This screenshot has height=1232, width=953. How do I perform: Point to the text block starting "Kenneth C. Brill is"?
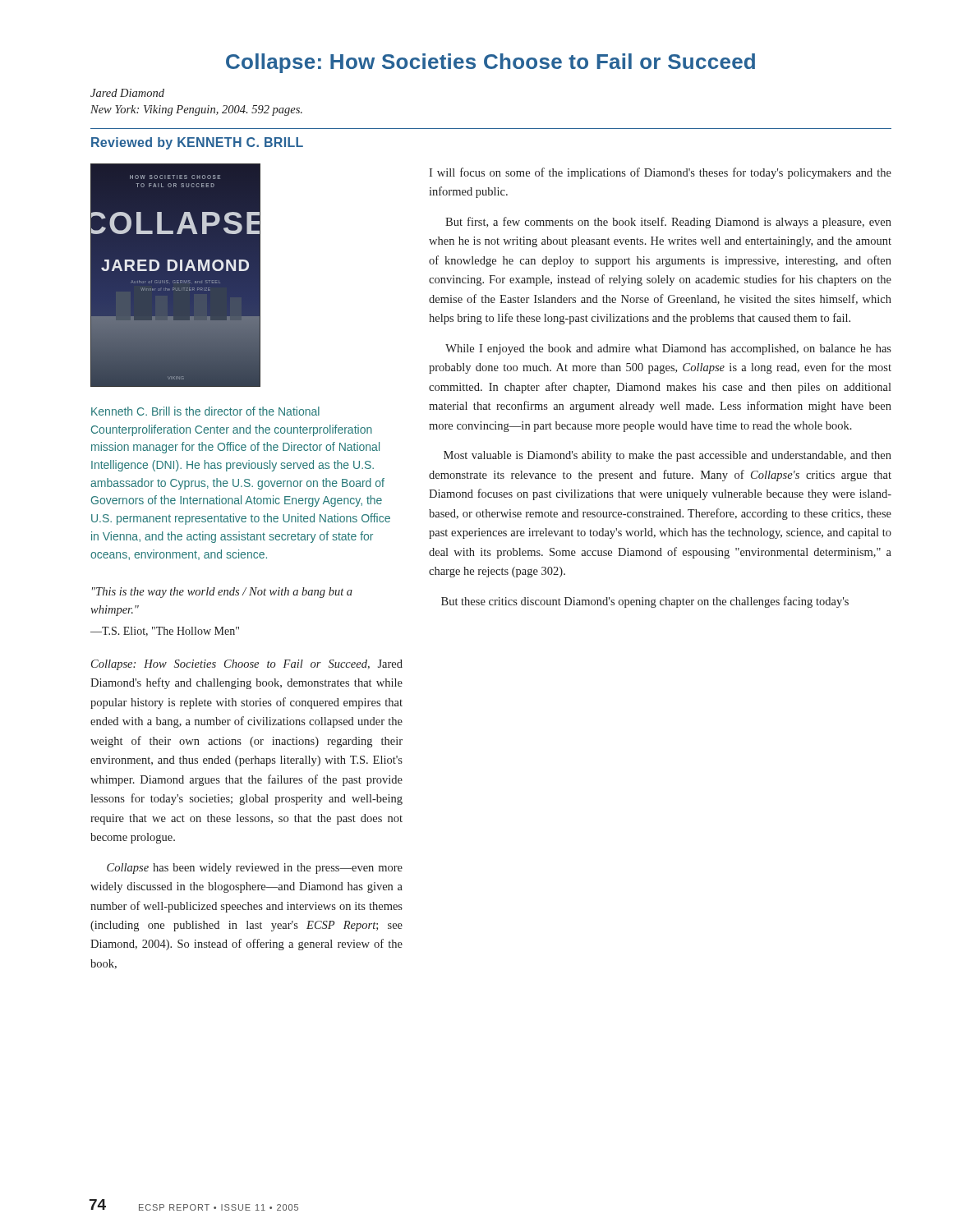coord(240,483)
